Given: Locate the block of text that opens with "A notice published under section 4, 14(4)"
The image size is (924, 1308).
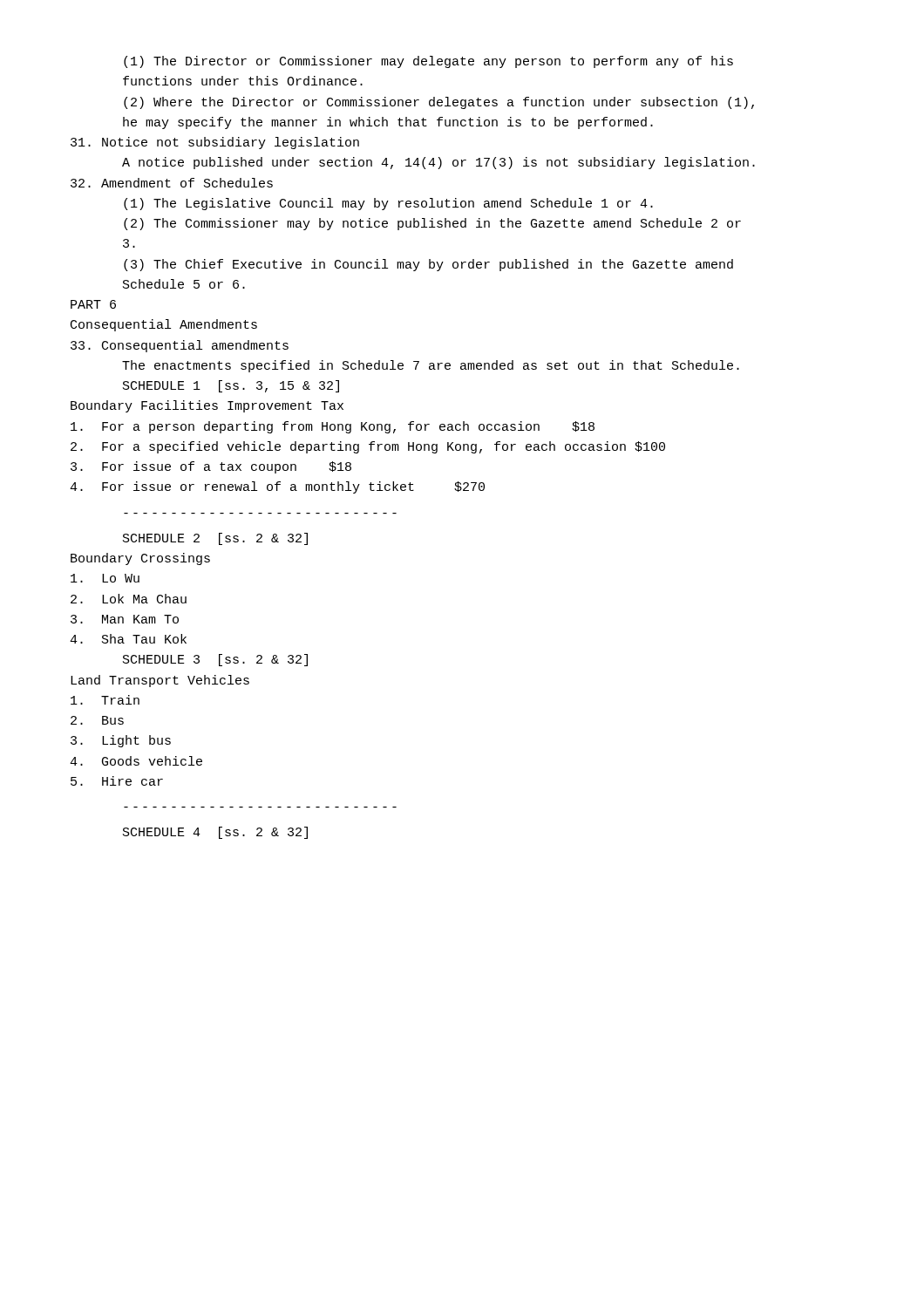Looking at the screenshot, I should coord(440,164).
